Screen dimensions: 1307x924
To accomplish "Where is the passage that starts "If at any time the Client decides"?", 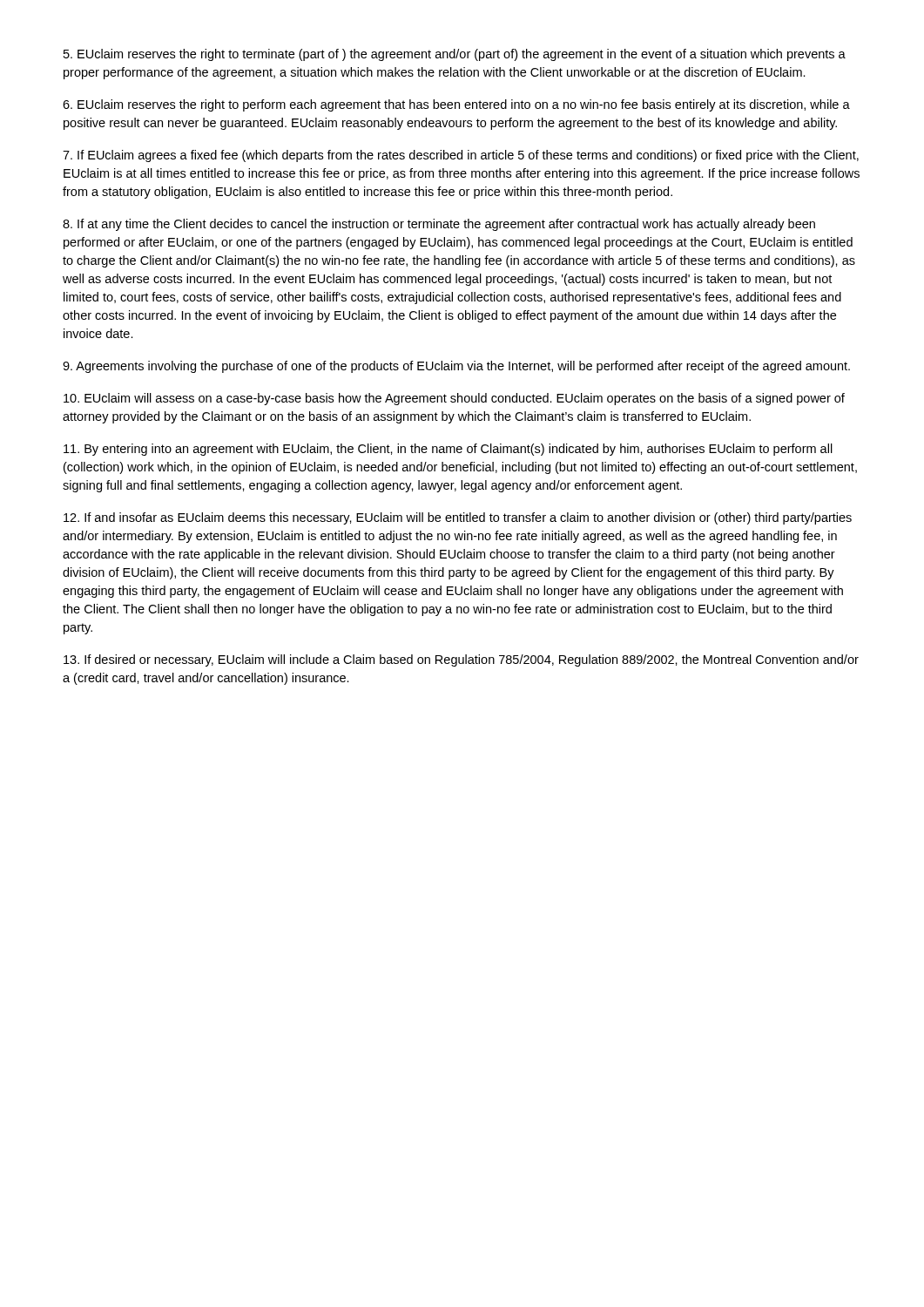I will coord(459,279).
